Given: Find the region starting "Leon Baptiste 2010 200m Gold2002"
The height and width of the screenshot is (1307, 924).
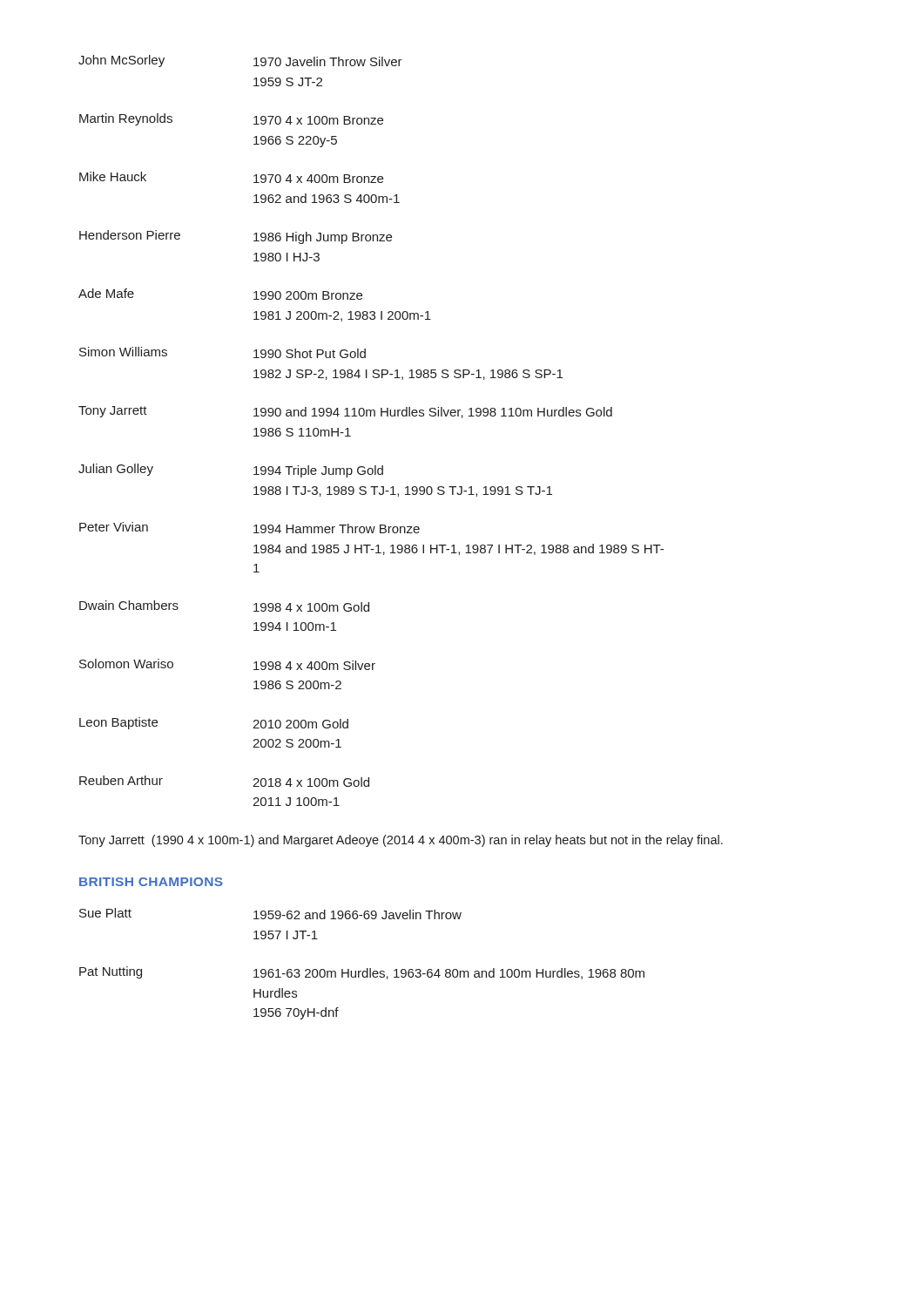Looking at the screenshot, I should point(115,723).
